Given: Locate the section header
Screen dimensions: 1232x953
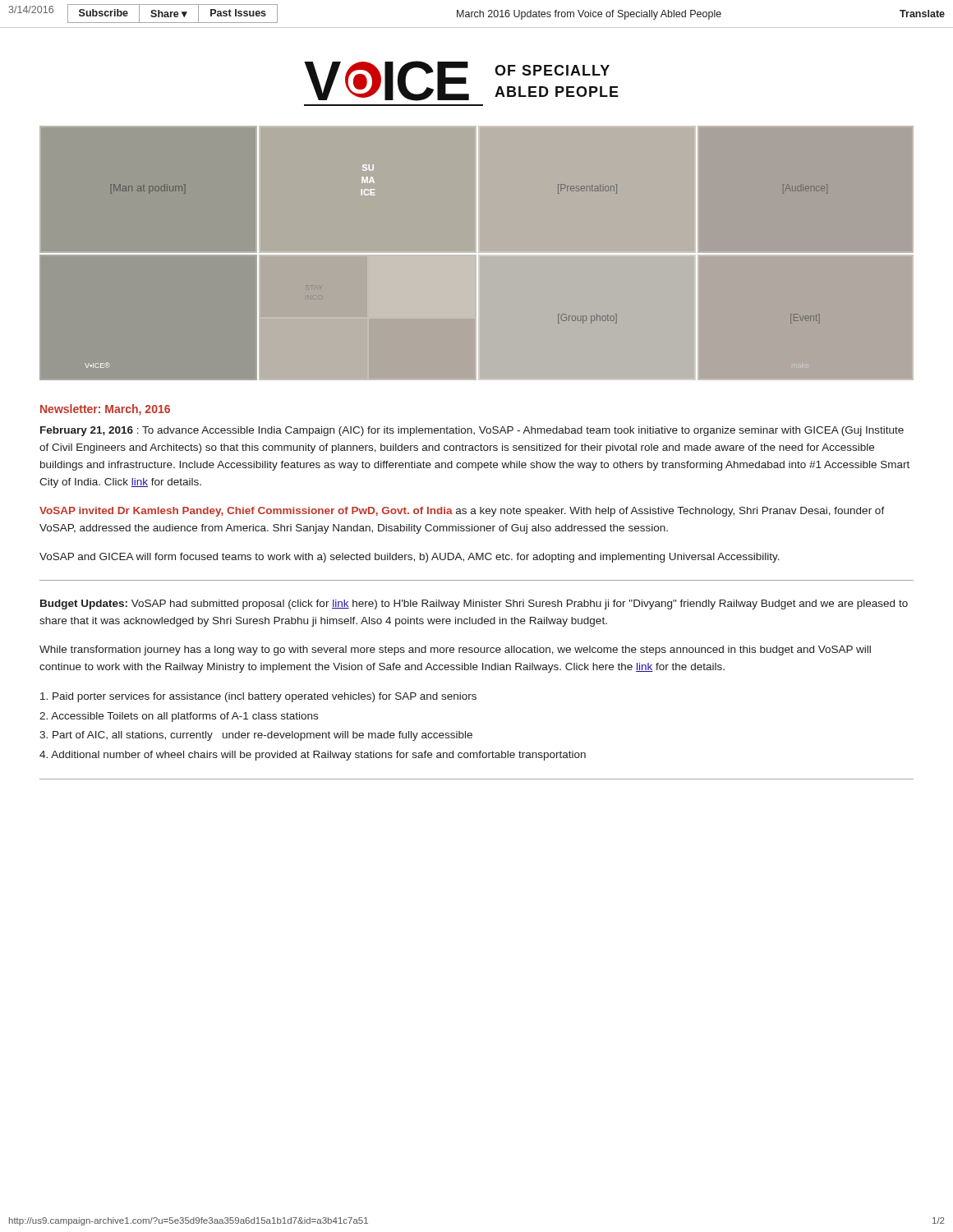Looking at the screenshot, I should click(x=105, y=409).
